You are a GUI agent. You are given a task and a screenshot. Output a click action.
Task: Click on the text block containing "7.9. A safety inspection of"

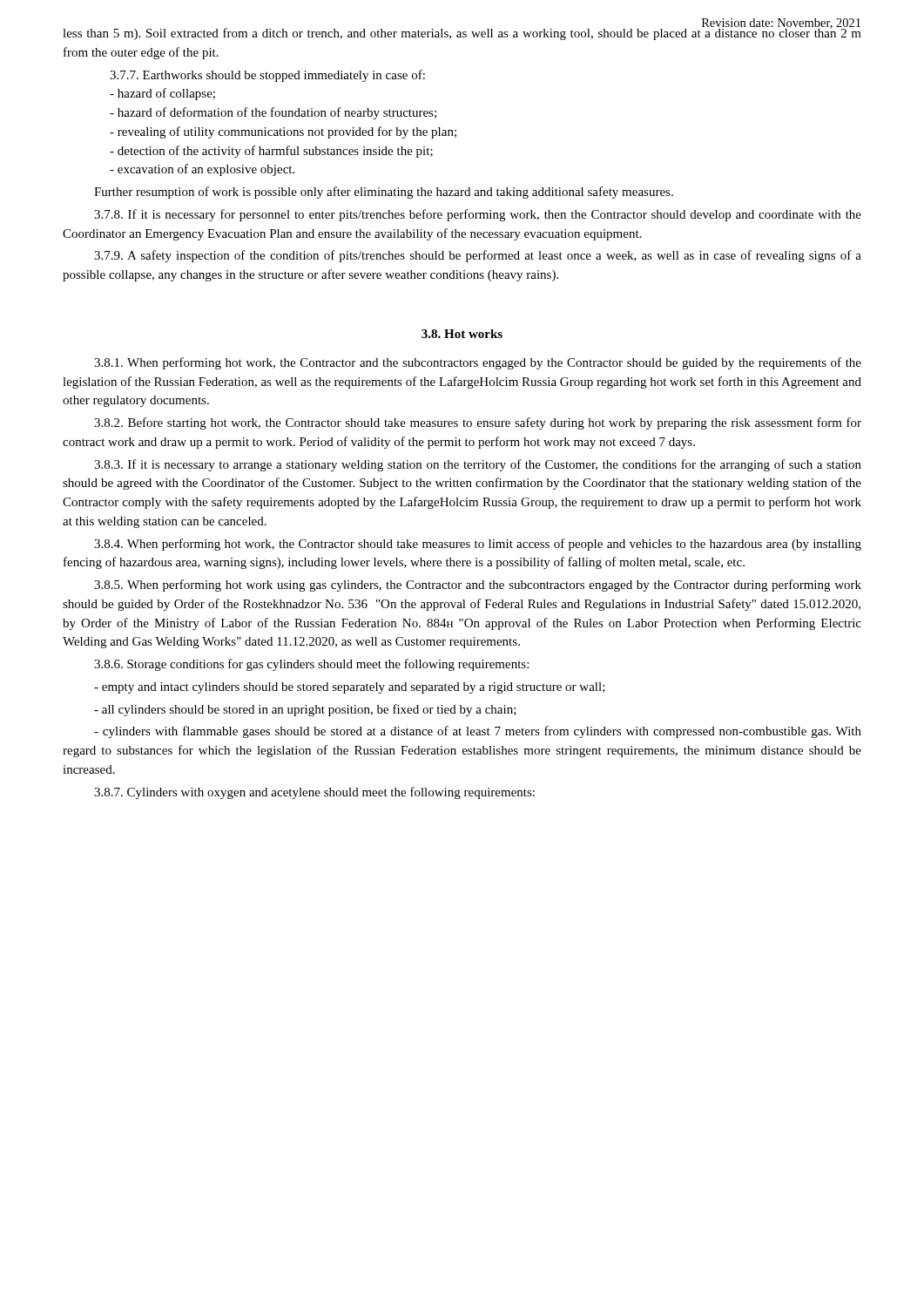pyautogui.click(x=462, y=266)
